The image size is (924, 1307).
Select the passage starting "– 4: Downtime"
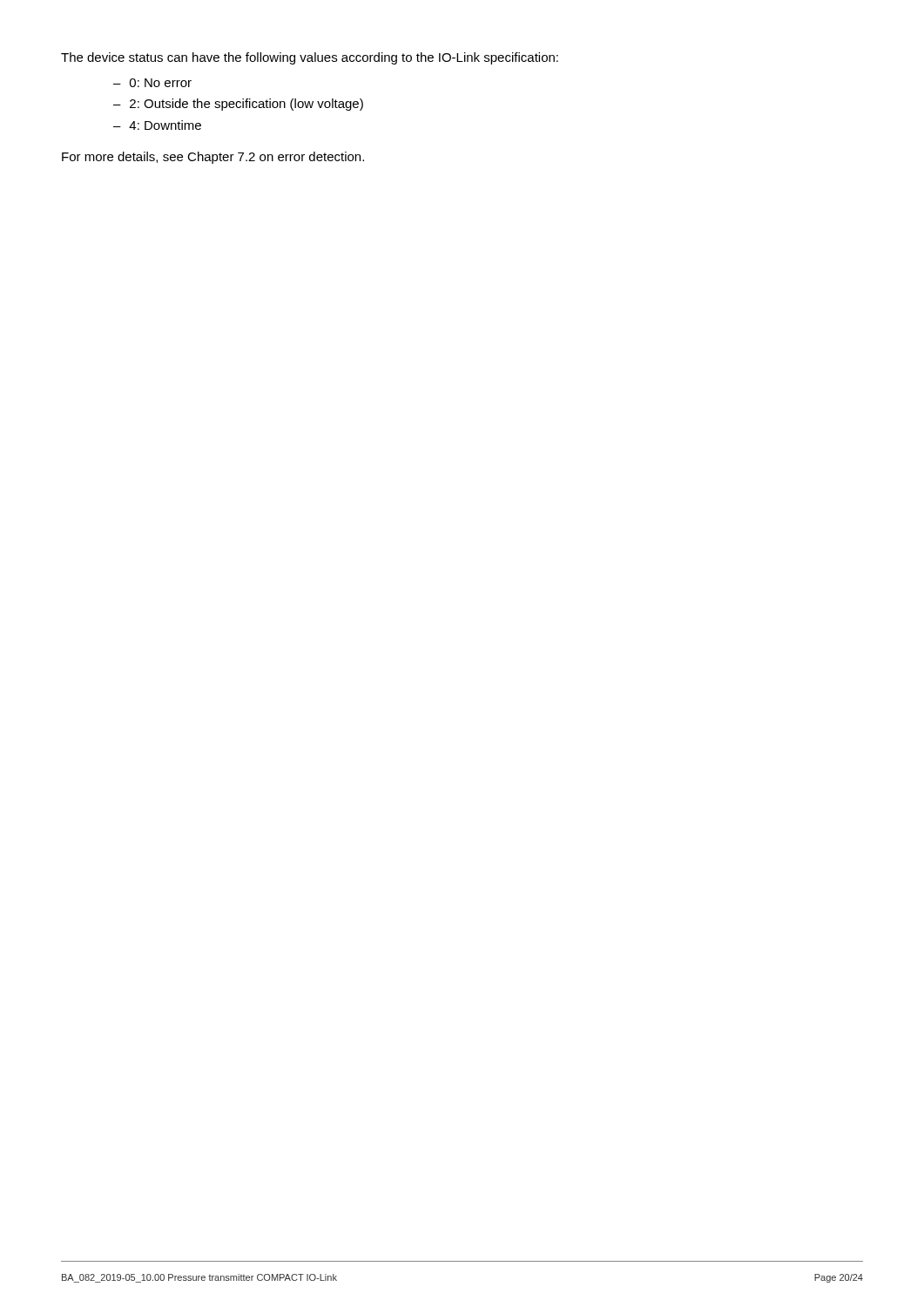(157, 125)
